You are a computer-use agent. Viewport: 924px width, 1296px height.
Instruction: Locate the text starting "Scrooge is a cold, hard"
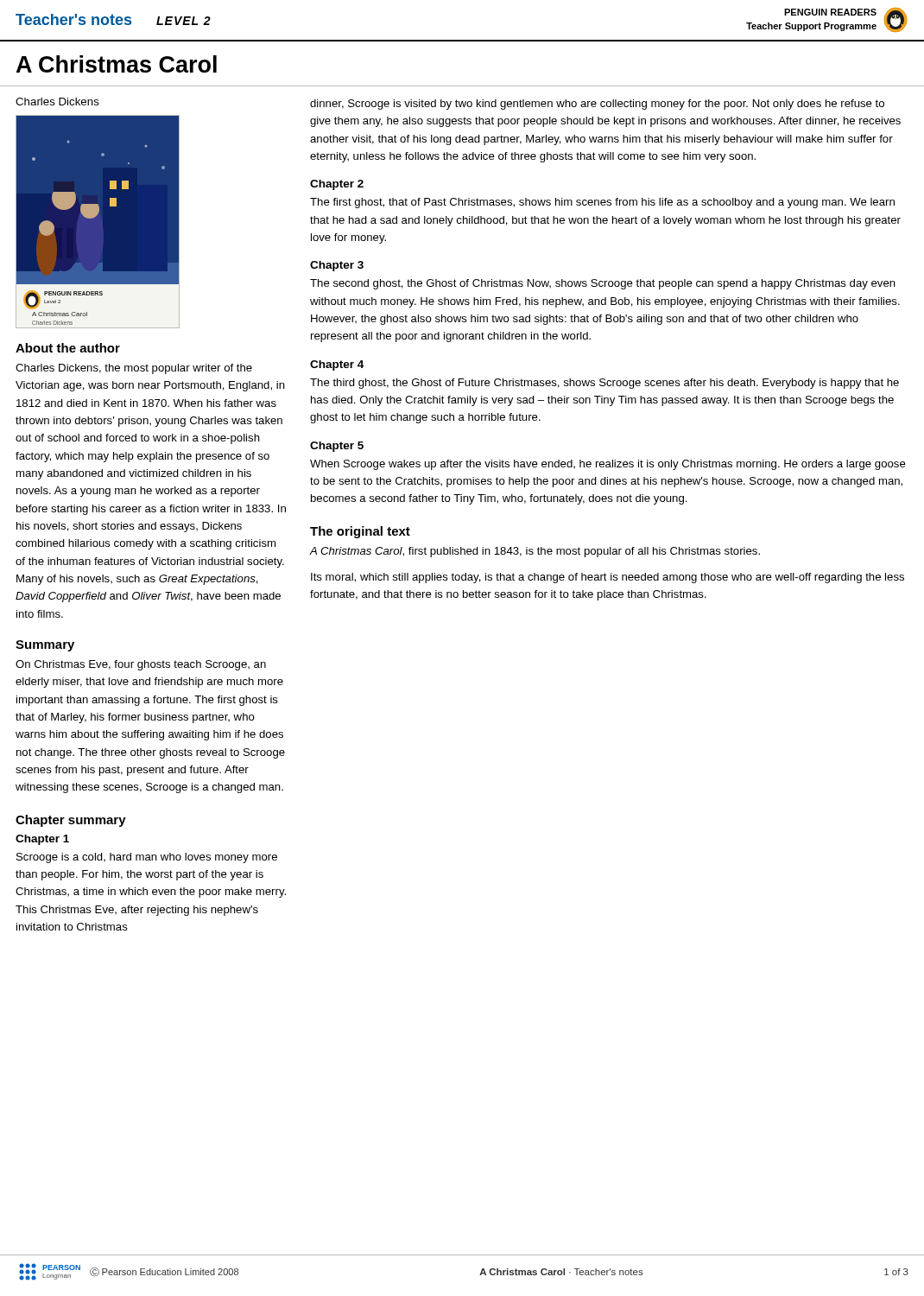pos(151,891)
